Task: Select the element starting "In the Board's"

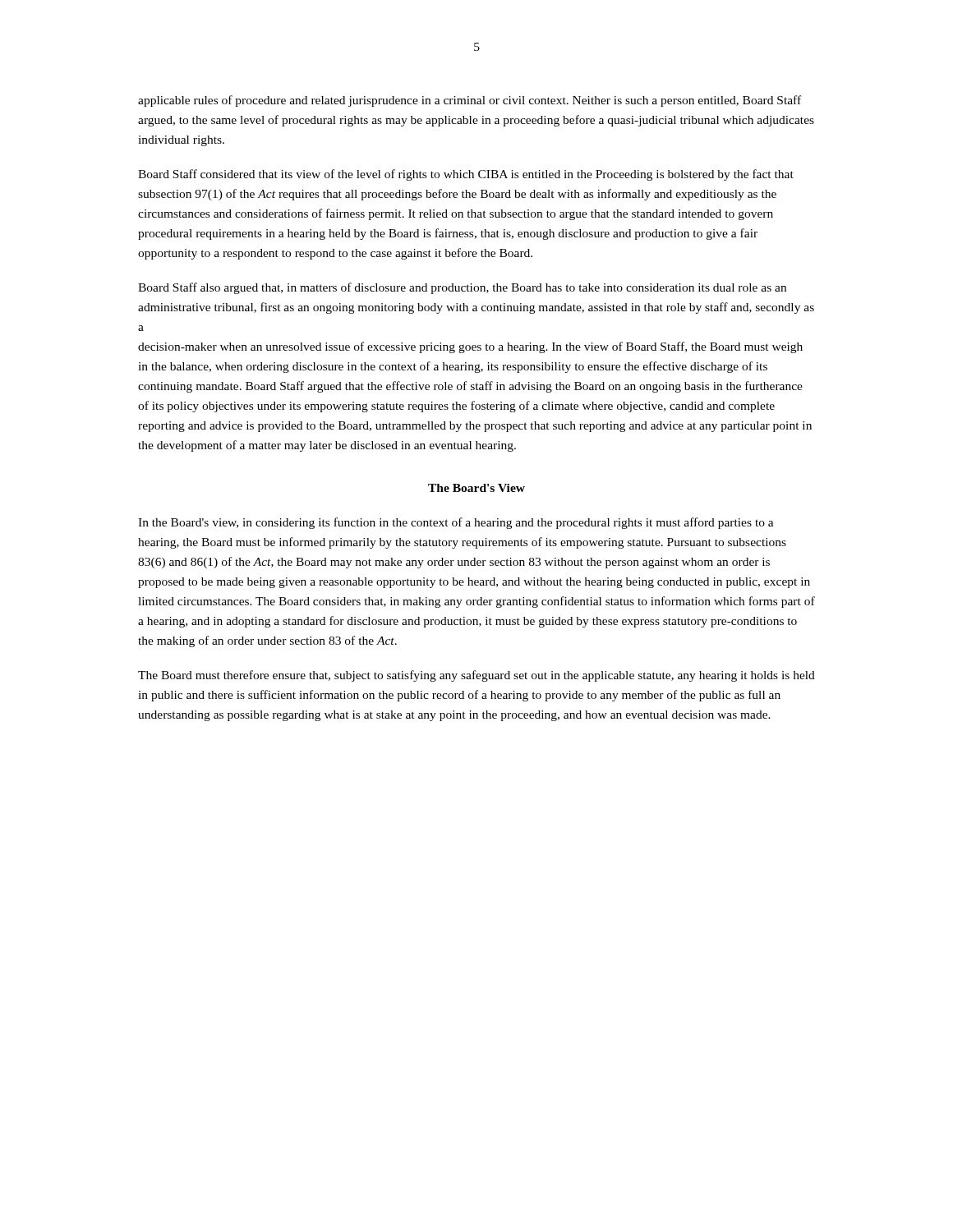Action: coord(476,581)
